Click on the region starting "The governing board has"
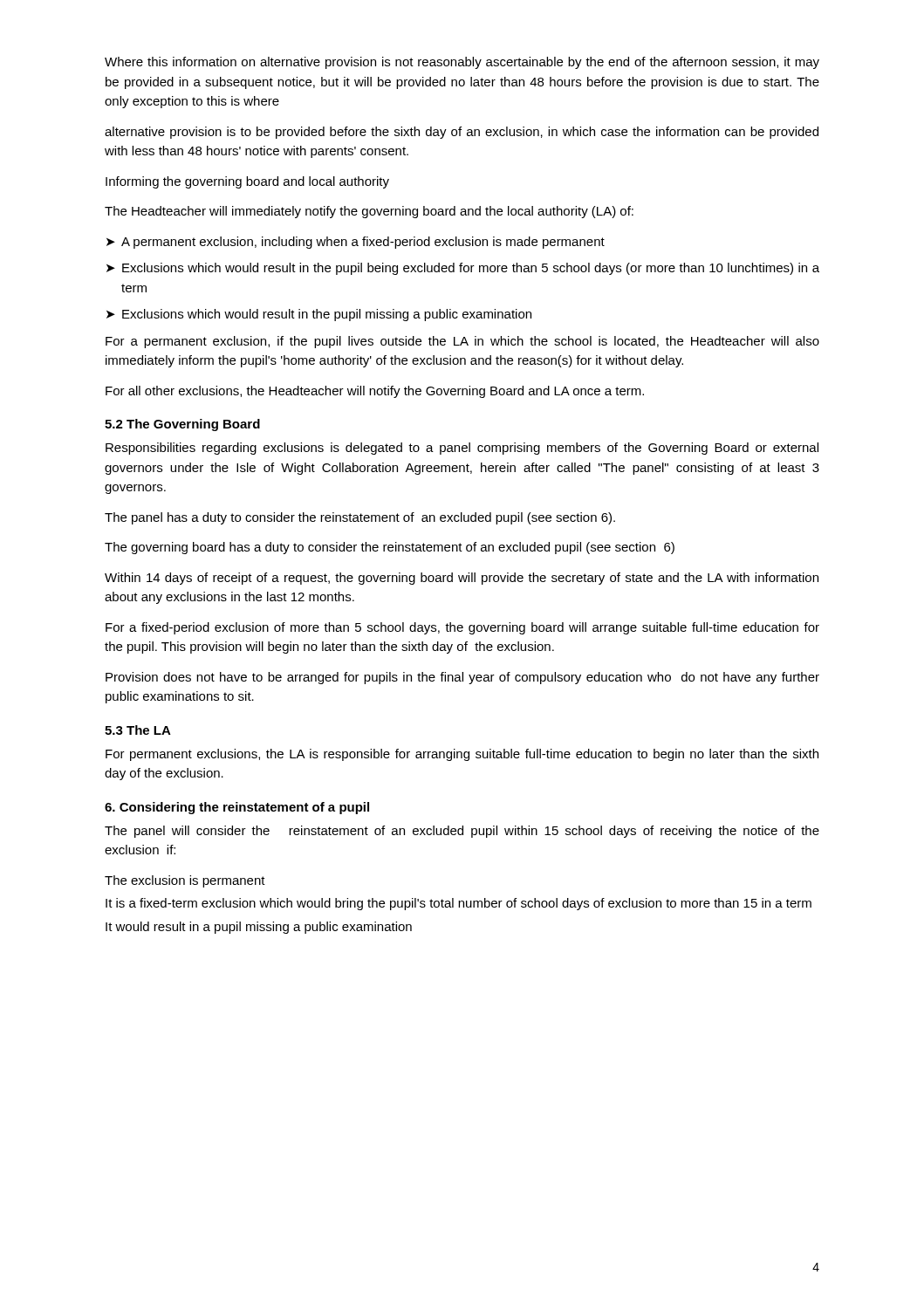Image resolution: width=924 pixels, height=1309 pixels. tap(390, 547)
